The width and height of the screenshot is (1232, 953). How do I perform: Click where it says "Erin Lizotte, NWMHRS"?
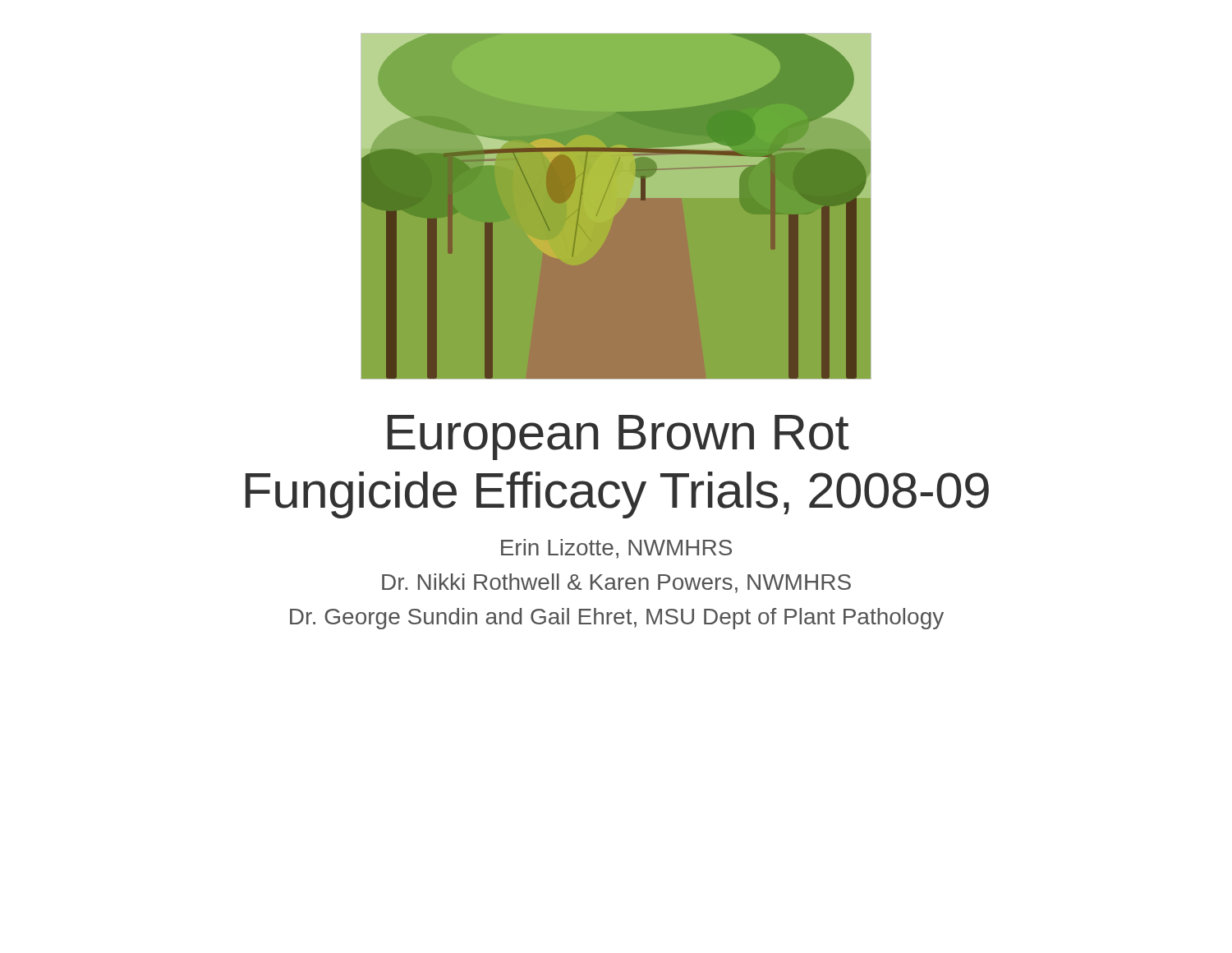tap(616, 547)
